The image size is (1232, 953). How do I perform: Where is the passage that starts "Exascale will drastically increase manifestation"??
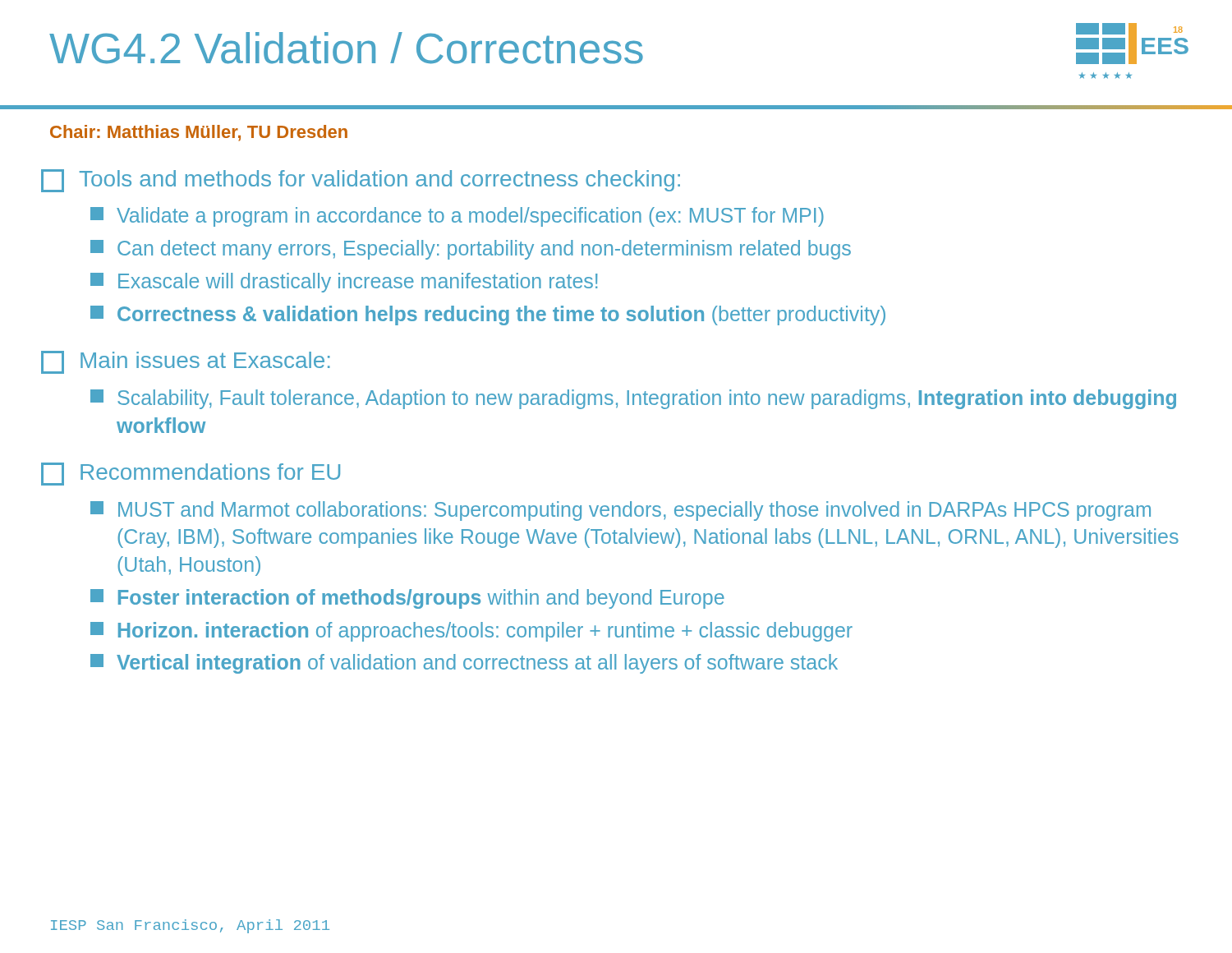click(x=344, y=283)
